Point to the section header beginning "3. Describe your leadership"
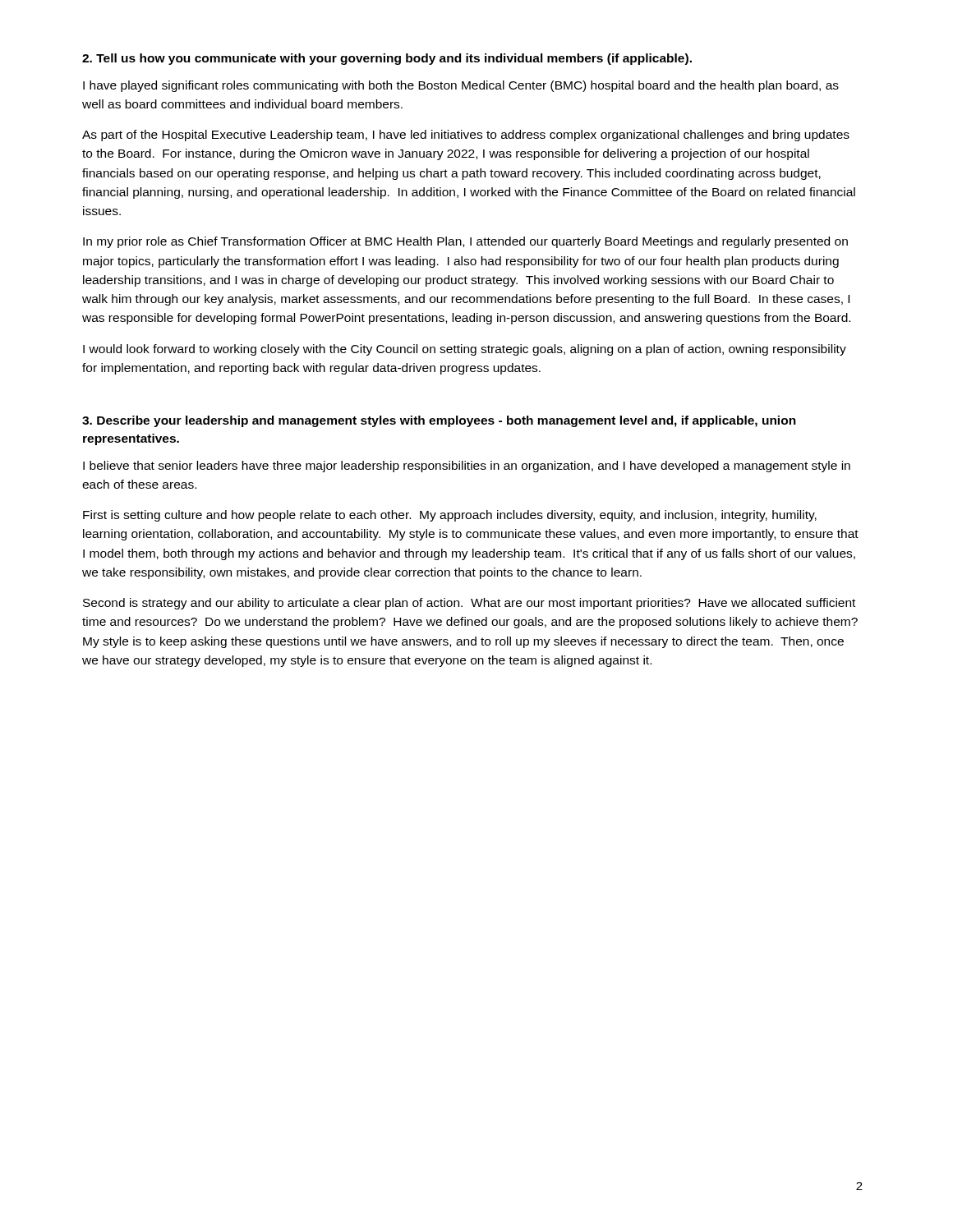The image size is (953, 1232). (439, 429)
